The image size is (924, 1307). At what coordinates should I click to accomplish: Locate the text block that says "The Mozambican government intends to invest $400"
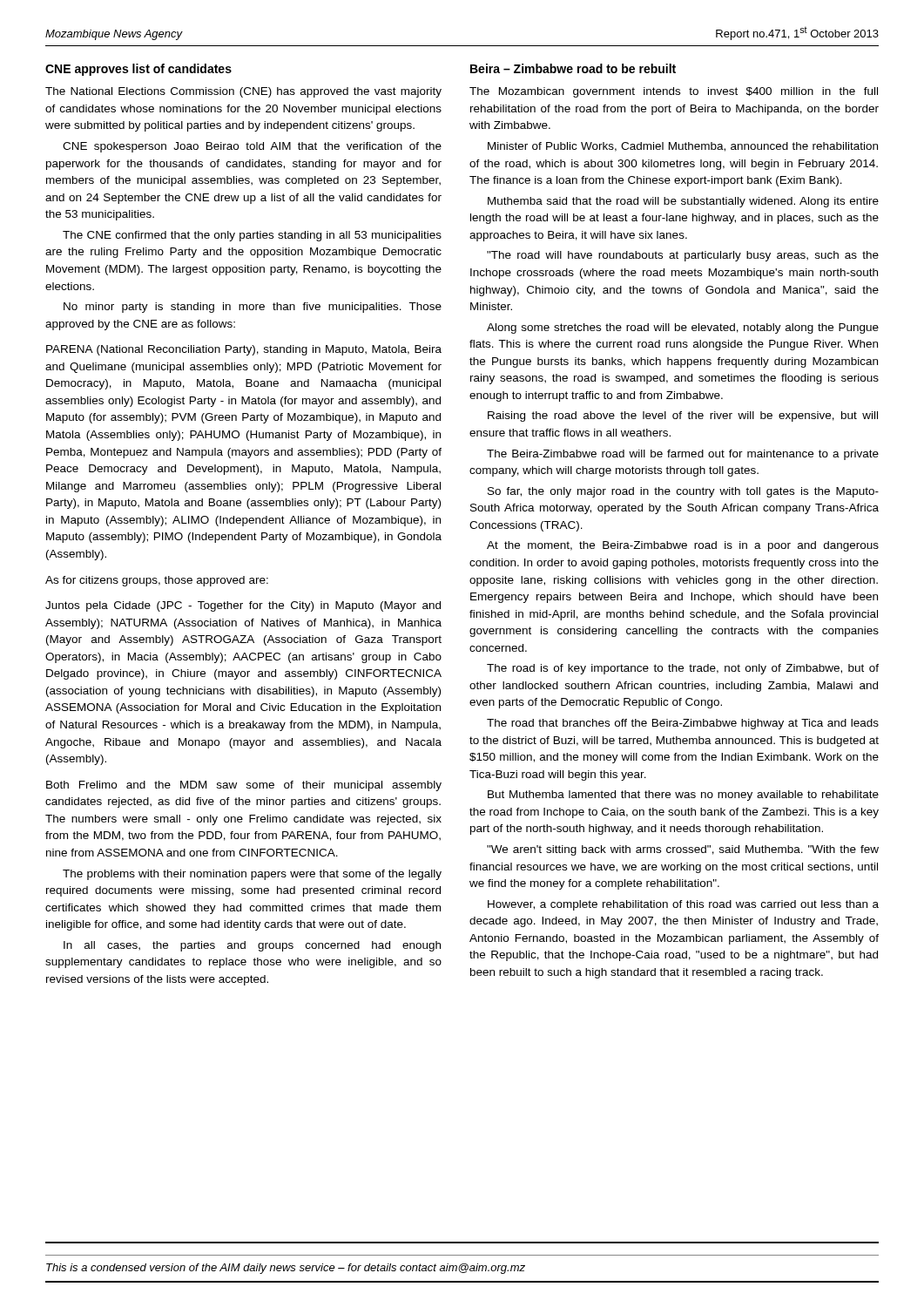point(674,532)
